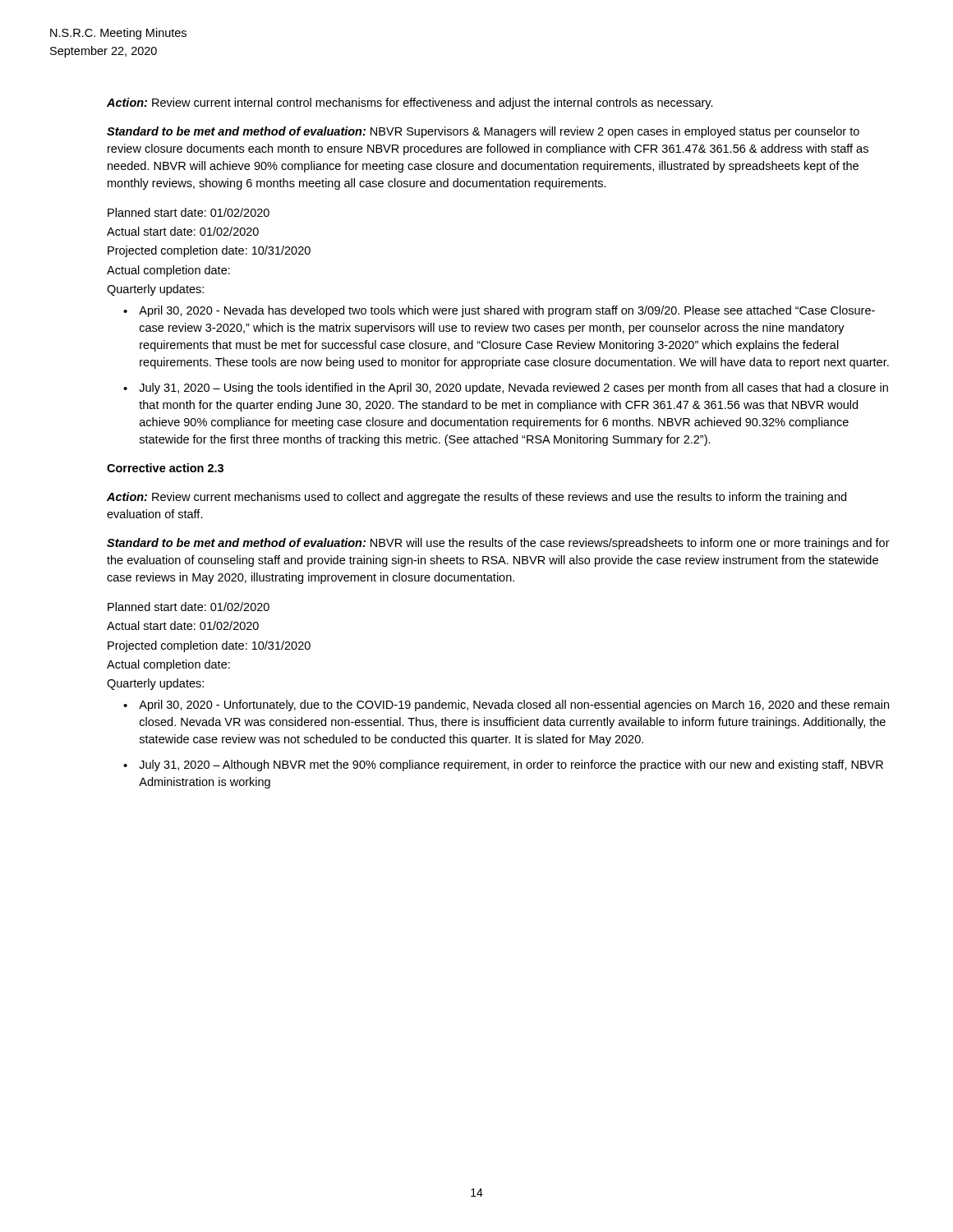
Task: Click the passage that begins "April 30, 2020 - Unfortunately, due"
Action: [517, 723]
